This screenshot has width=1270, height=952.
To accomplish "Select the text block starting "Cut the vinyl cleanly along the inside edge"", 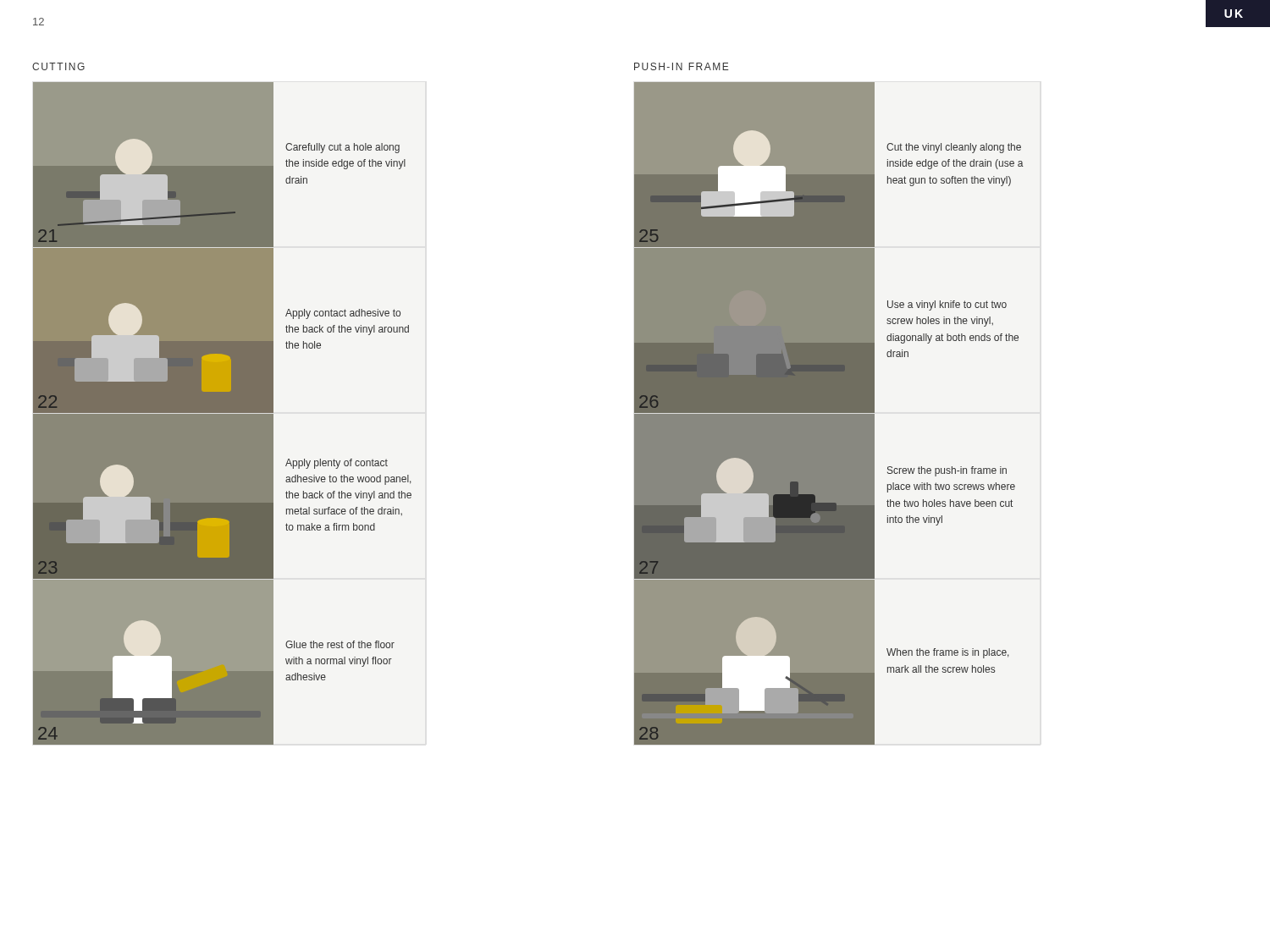I will (955, 164).
